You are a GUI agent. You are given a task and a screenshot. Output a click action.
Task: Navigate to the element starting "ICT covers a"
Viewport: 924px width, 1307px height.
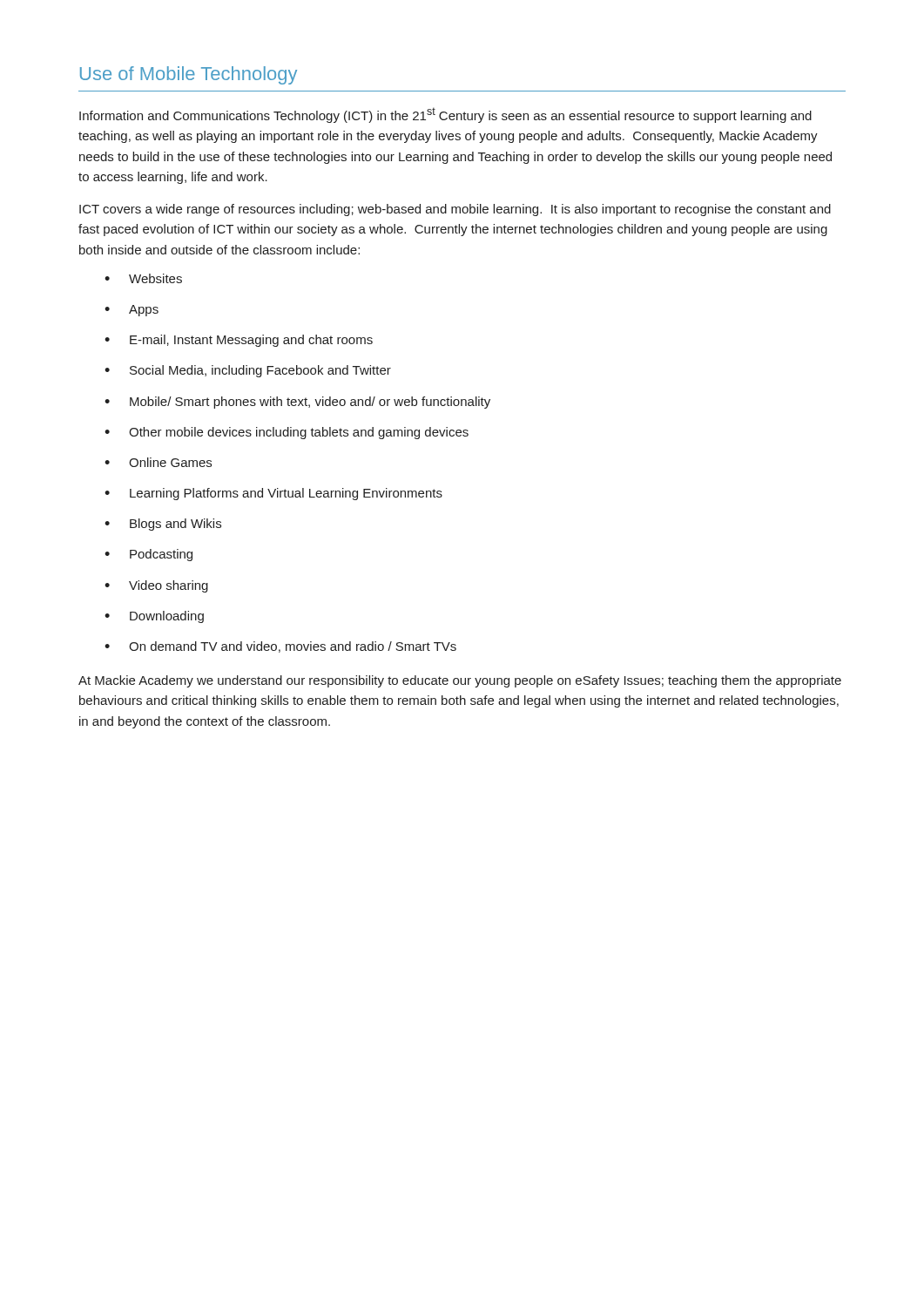coord(455,229)
